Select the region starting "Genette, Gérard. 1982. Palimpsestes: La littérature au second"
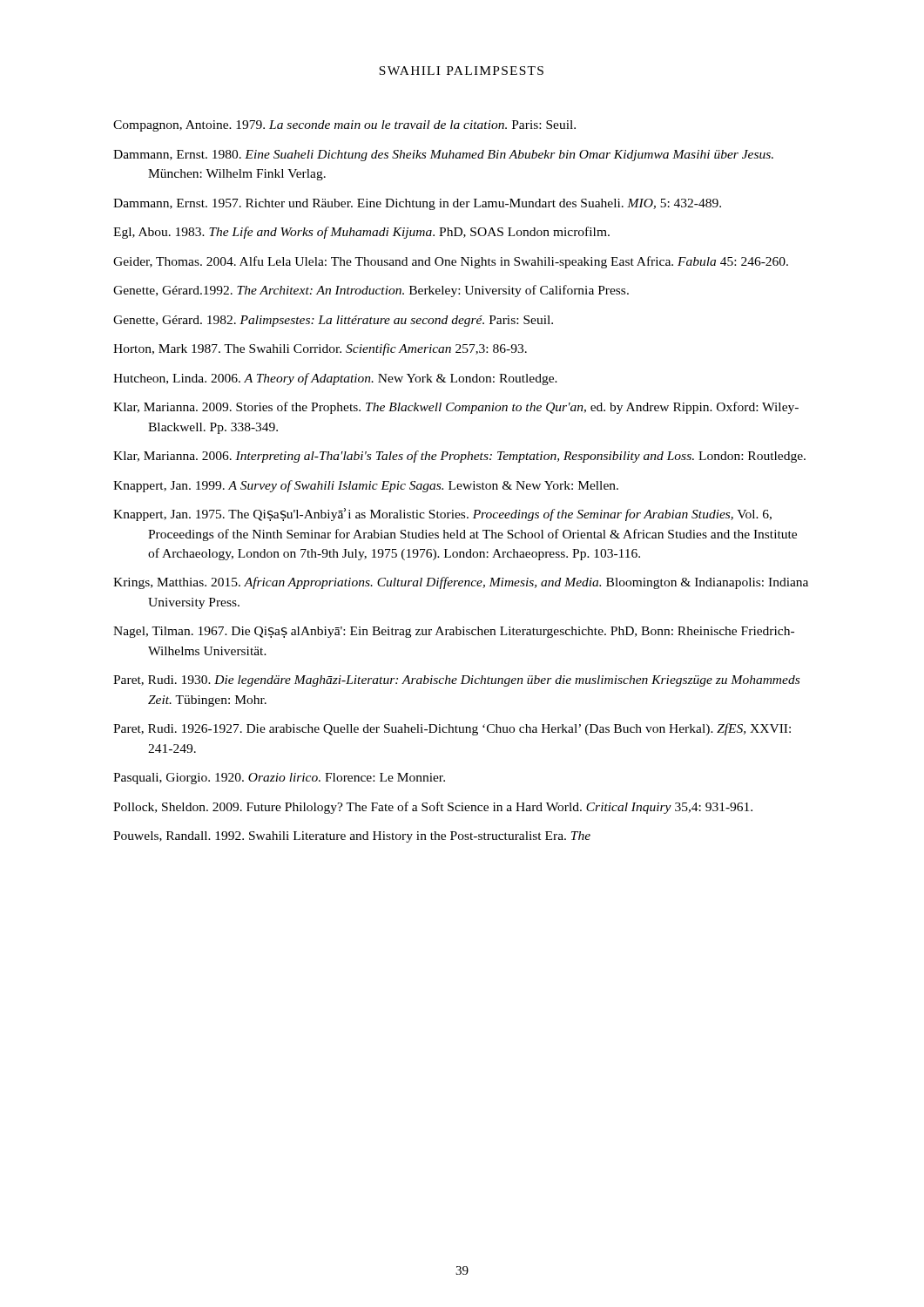 tap(334, 319)
